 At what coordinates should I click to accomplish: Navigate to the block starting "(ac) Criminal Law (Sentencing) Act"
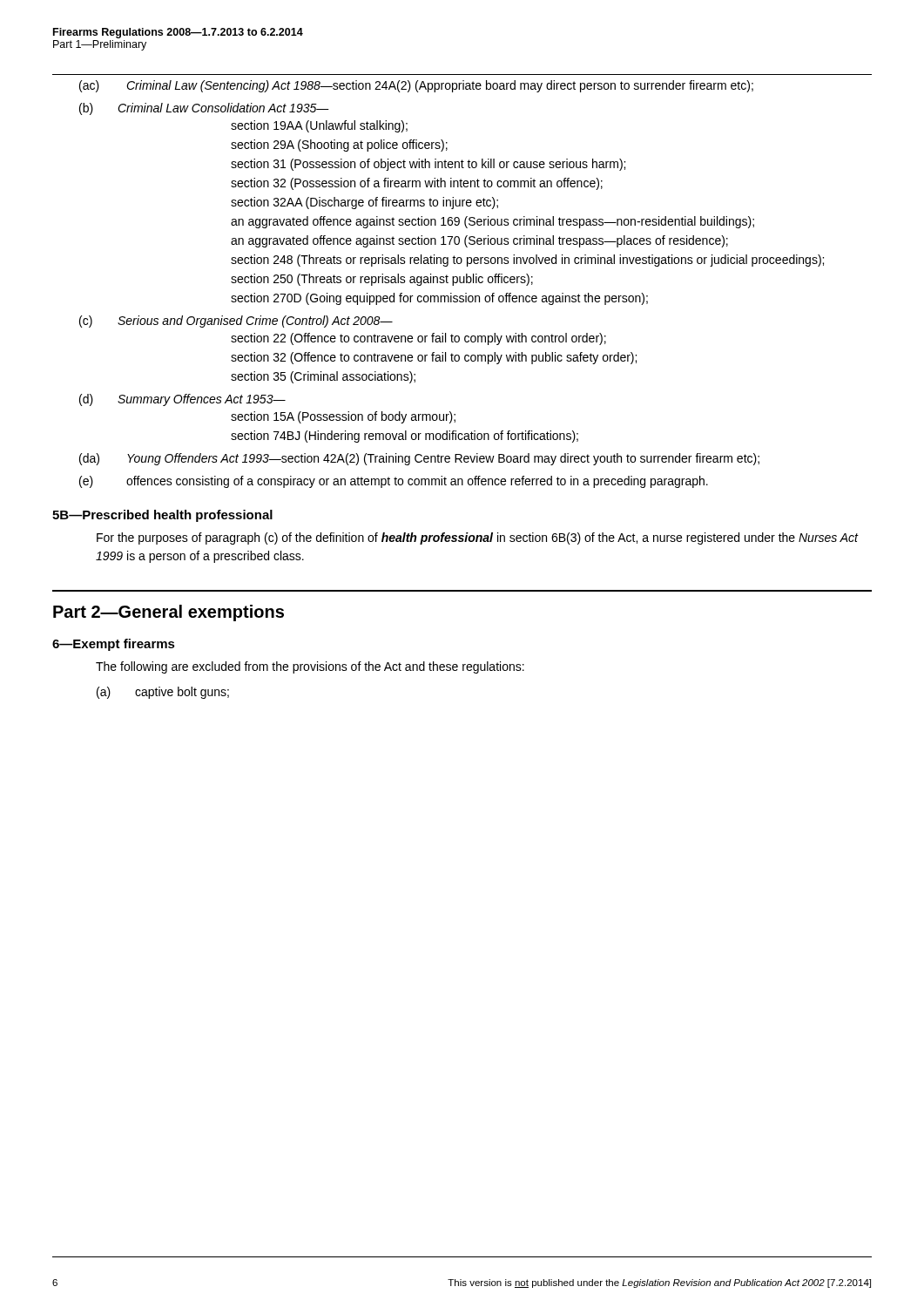click(403, 85)
